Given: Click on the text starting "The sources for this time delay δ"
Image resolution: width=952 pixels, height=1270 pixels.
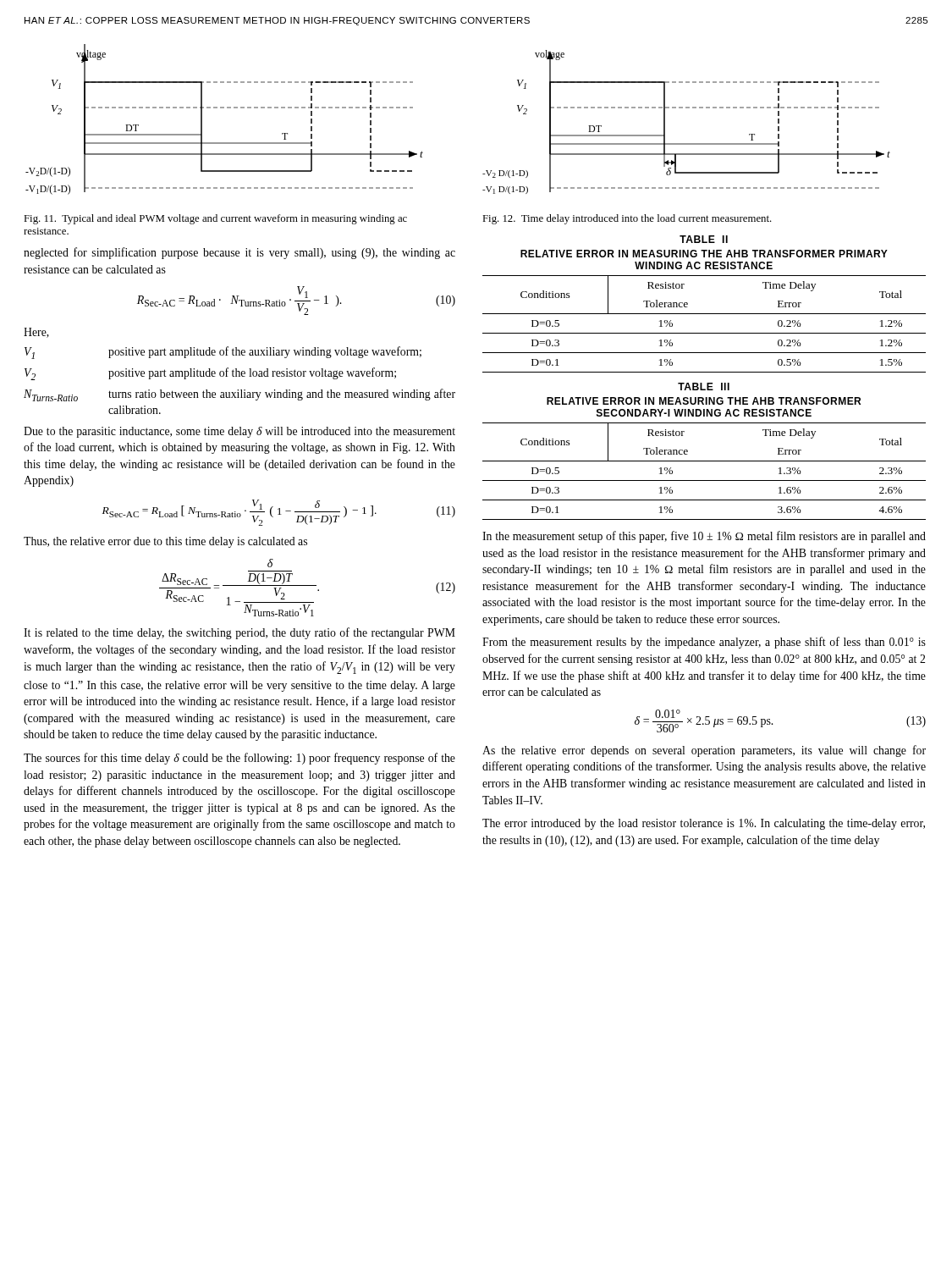Looking at the screenshot, I should [x=239, y=800].
